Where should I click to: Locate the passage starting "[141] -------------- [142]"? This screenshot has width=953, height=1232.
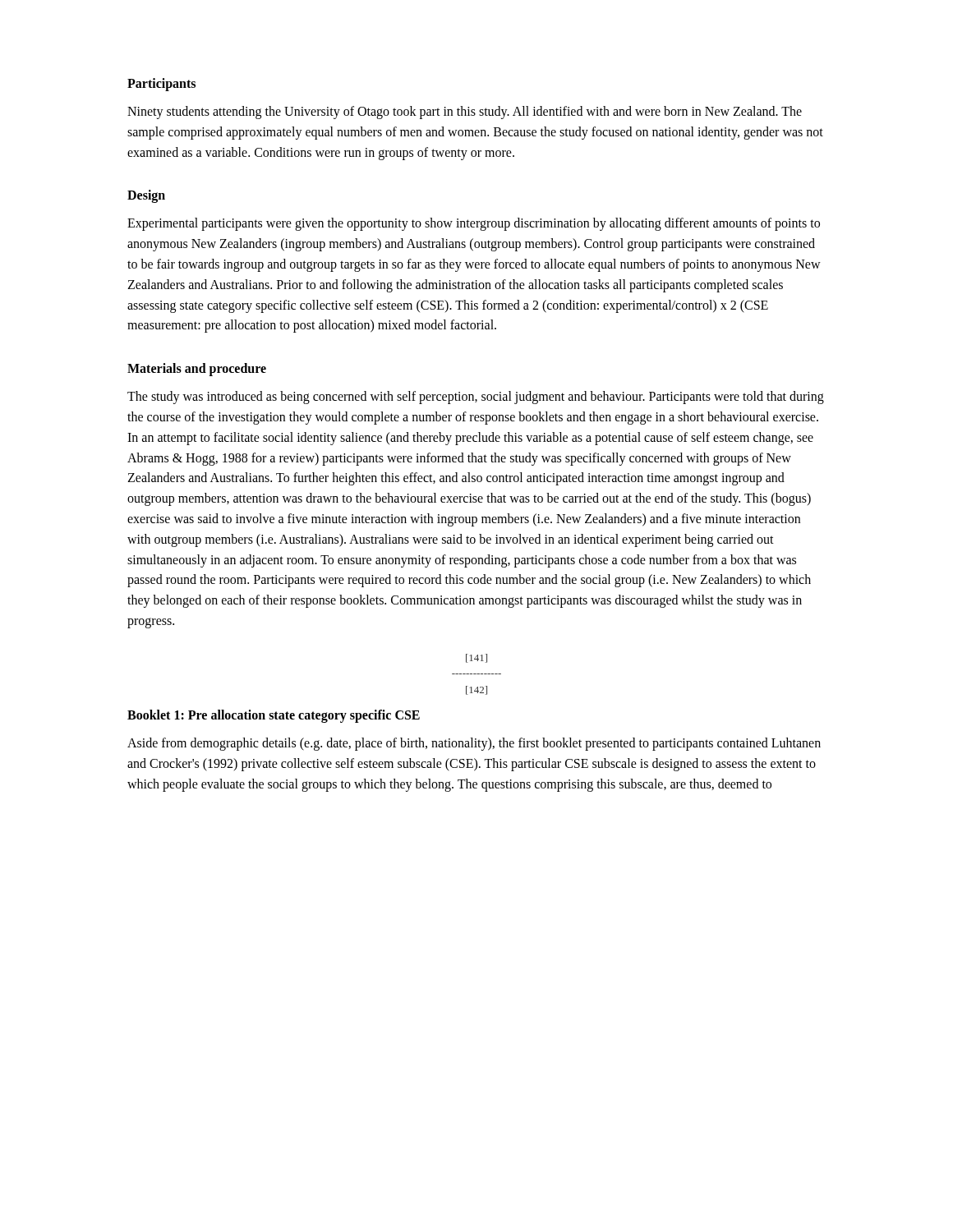coord(476,673)
